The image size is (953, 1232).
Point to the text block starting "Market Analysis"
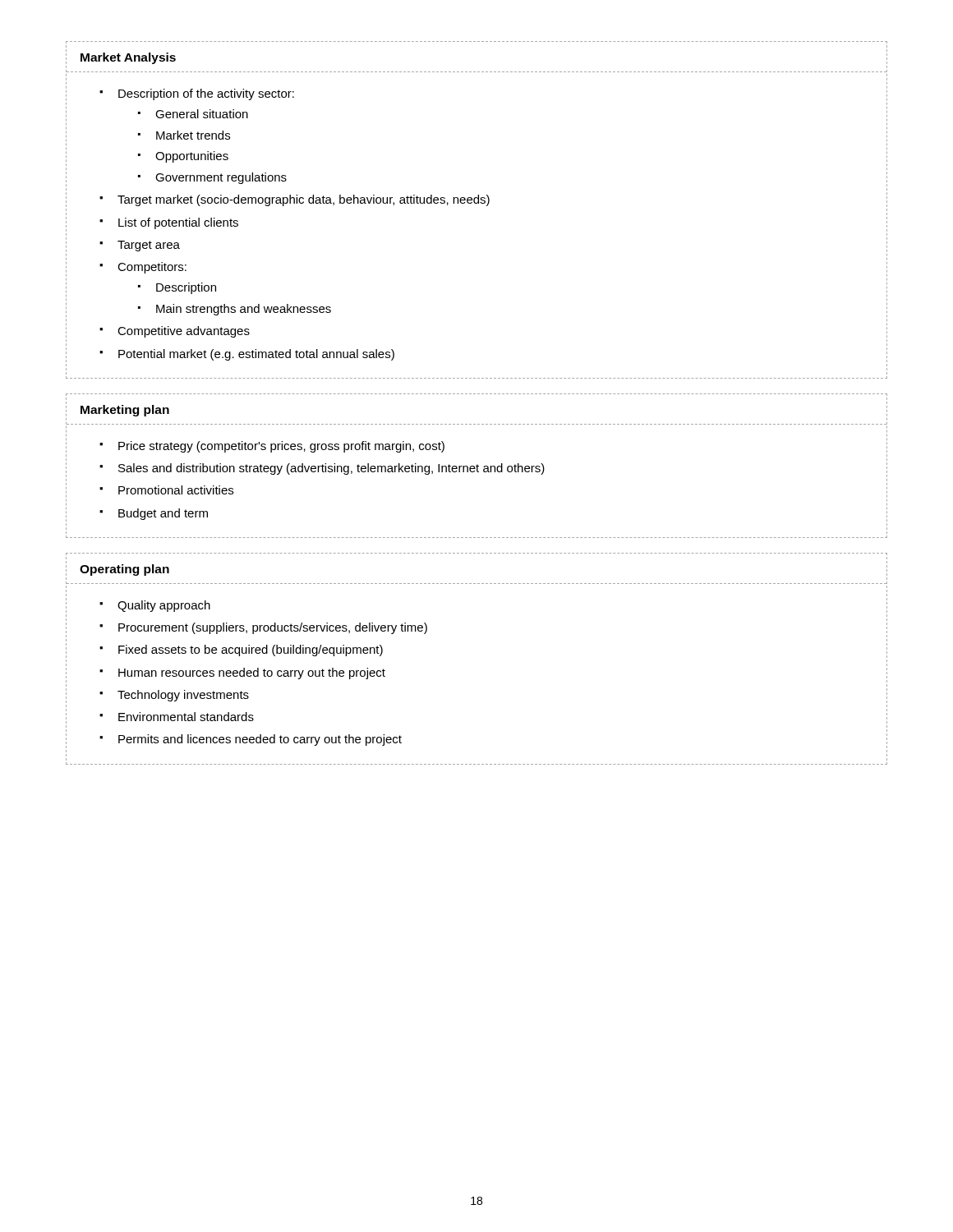tap(128, 57)
